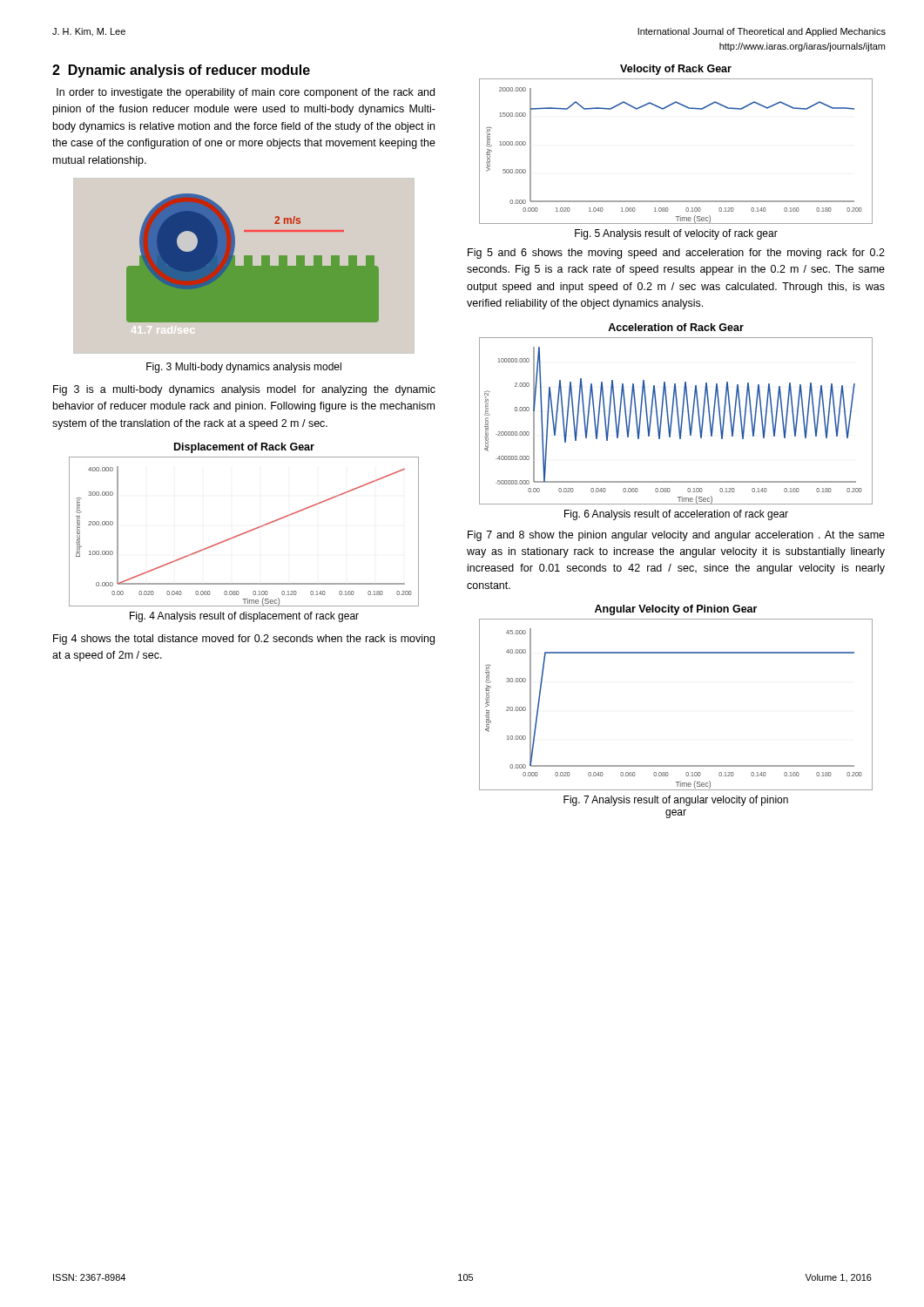
Task: Click the caption that begins "Fig. 7 Analysis result"
Action: click(676, 806)
